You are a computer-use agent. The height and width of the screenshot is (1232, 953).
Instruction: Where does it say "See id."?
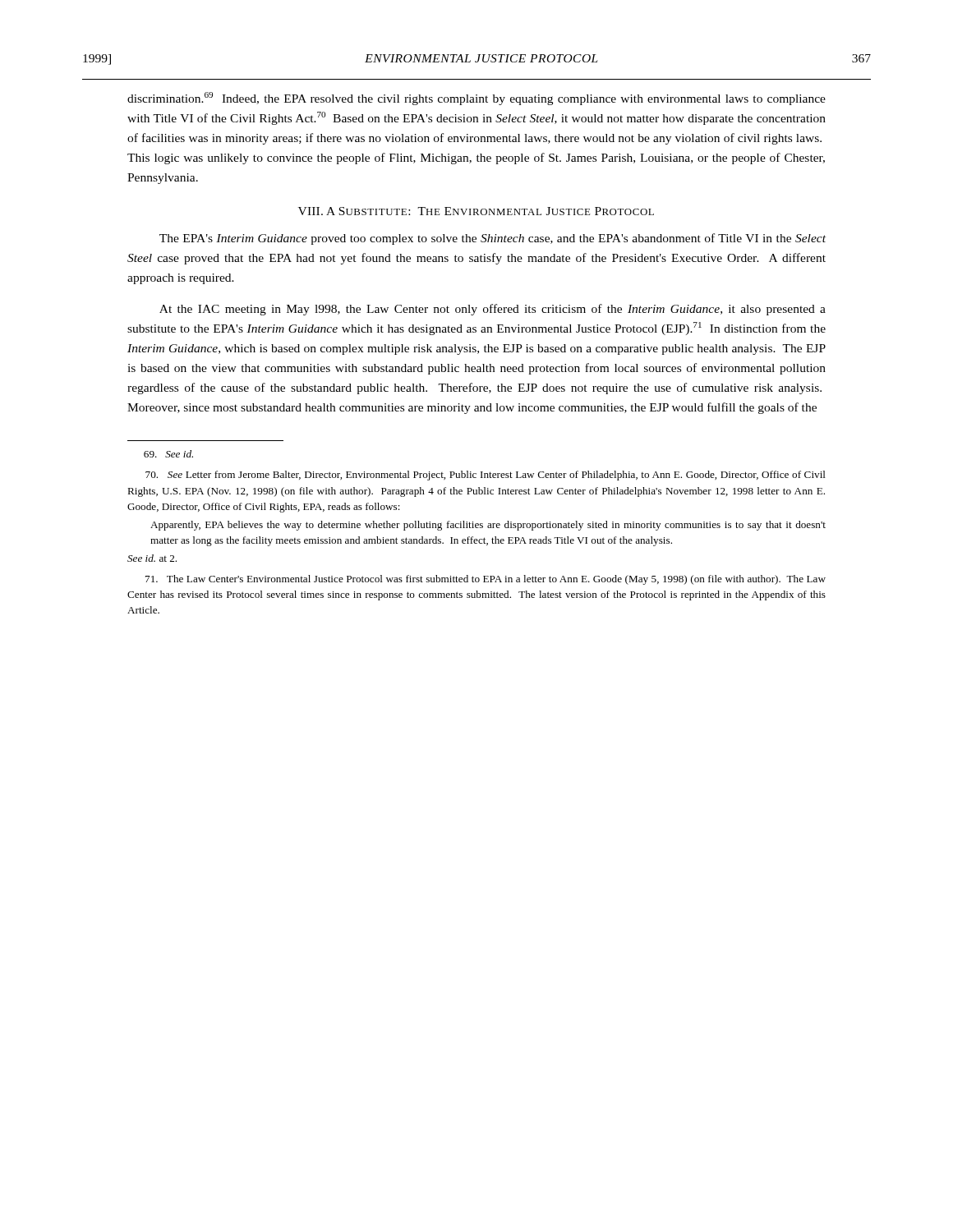(x=161, y=454)
